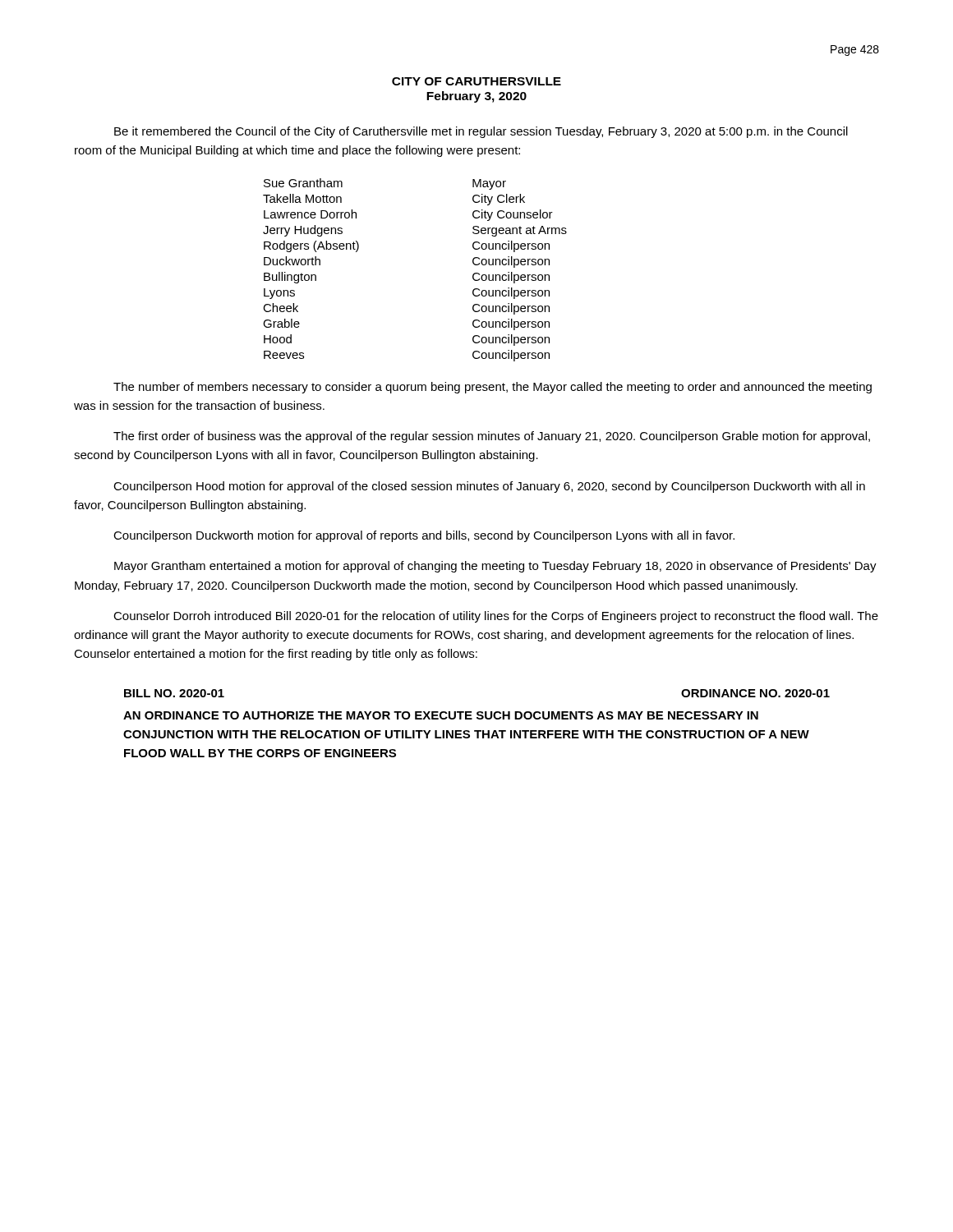Point to the block beginning "Counselor Dorroh introduced"
This screenshot has height=1232, width=953.
(x=476, y=634)
